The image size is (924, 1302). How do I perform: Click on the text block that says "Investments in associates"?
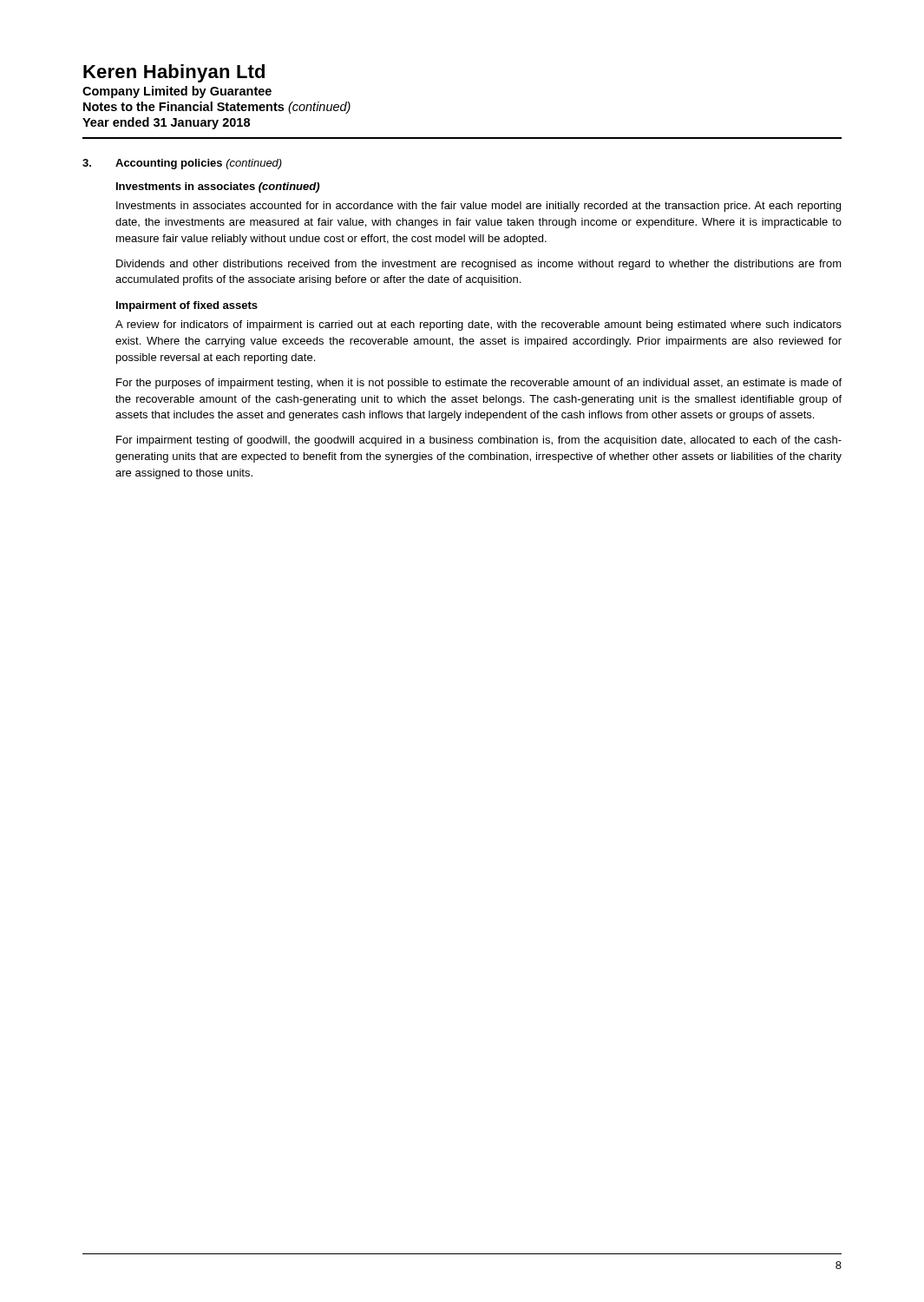[478, 222]
